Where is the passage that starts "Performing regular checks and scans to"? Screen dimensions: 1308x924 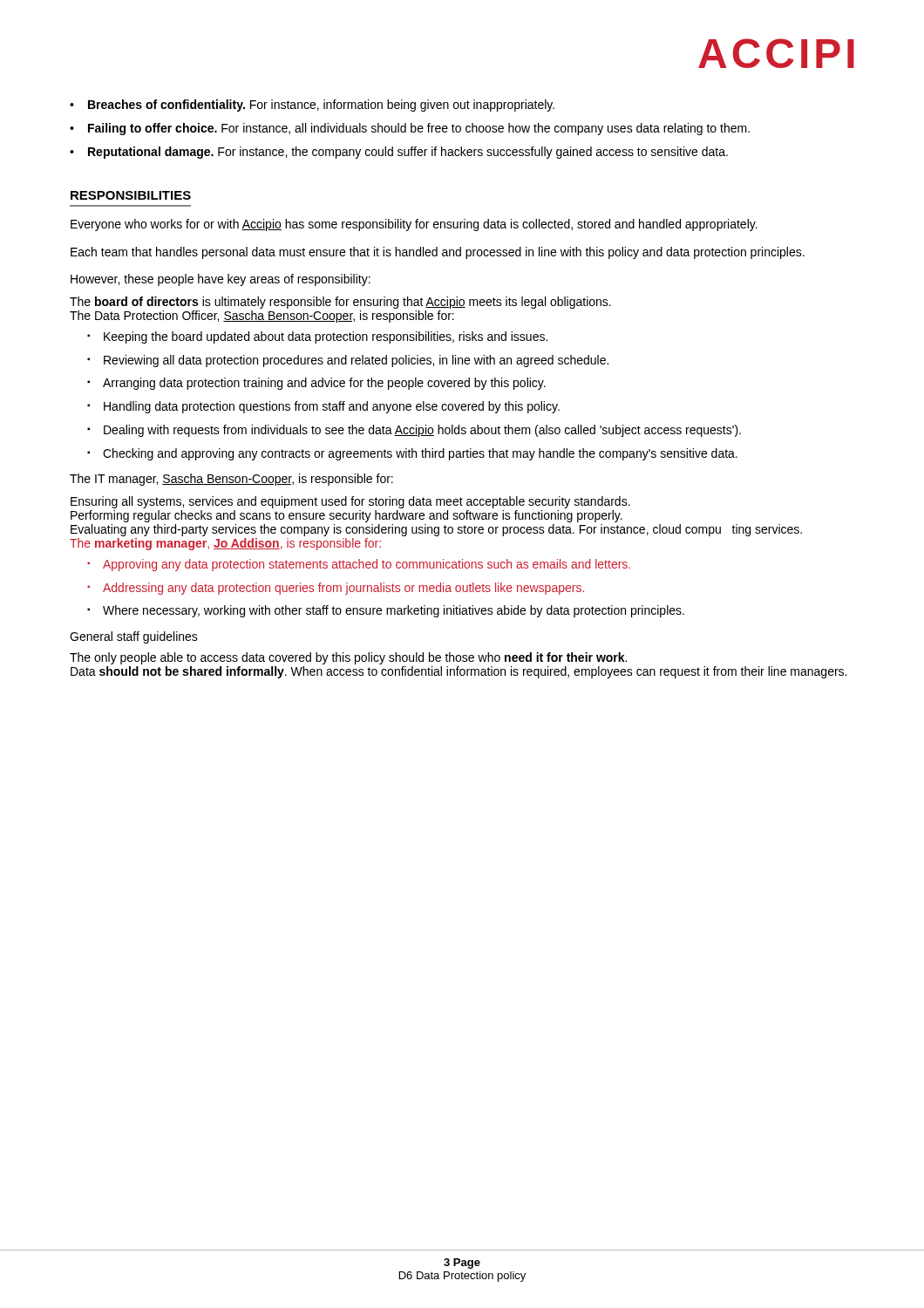point(462,515)
